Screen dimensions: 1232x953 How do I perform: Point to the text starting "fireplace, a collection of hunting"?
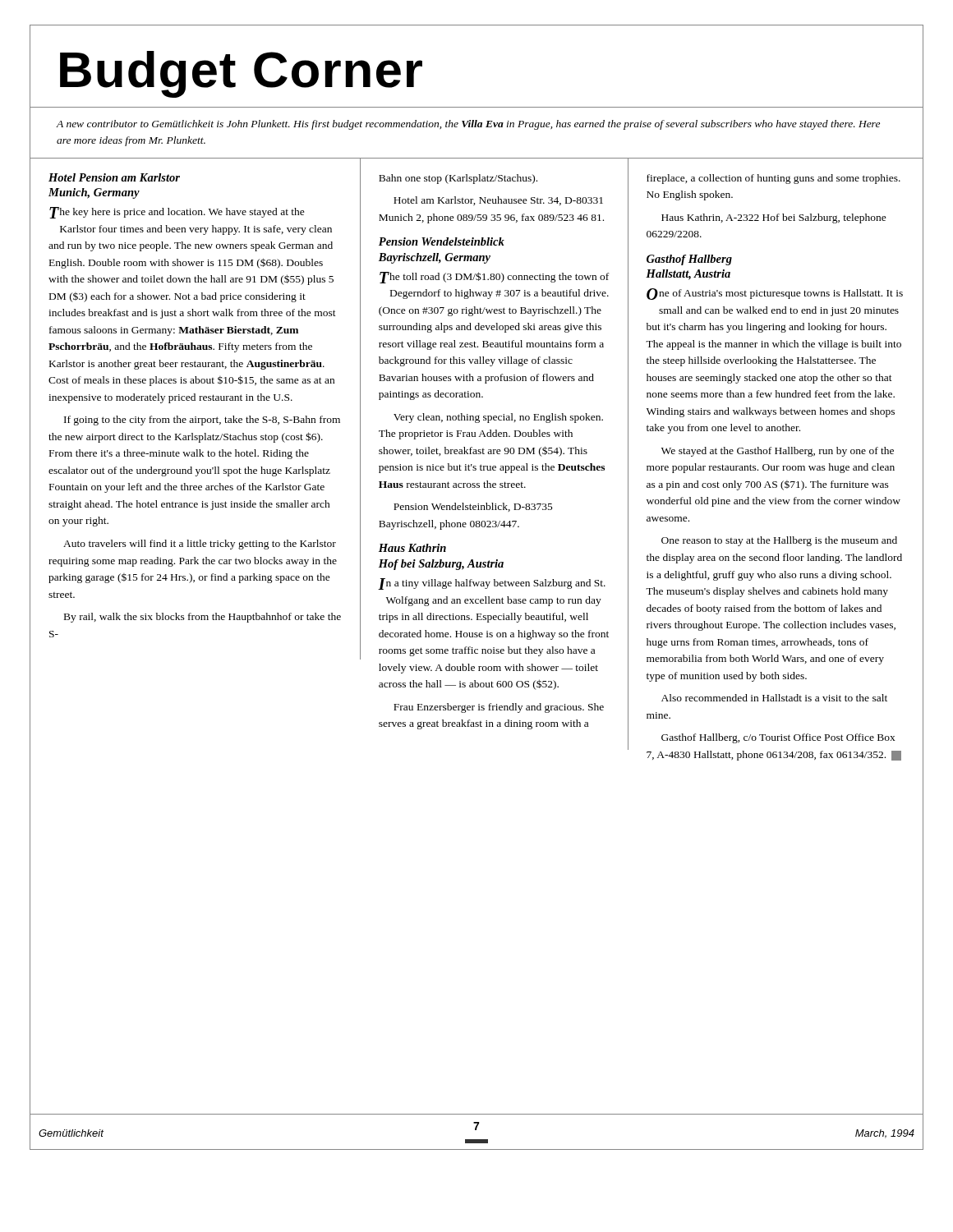[x=775, y=206]
